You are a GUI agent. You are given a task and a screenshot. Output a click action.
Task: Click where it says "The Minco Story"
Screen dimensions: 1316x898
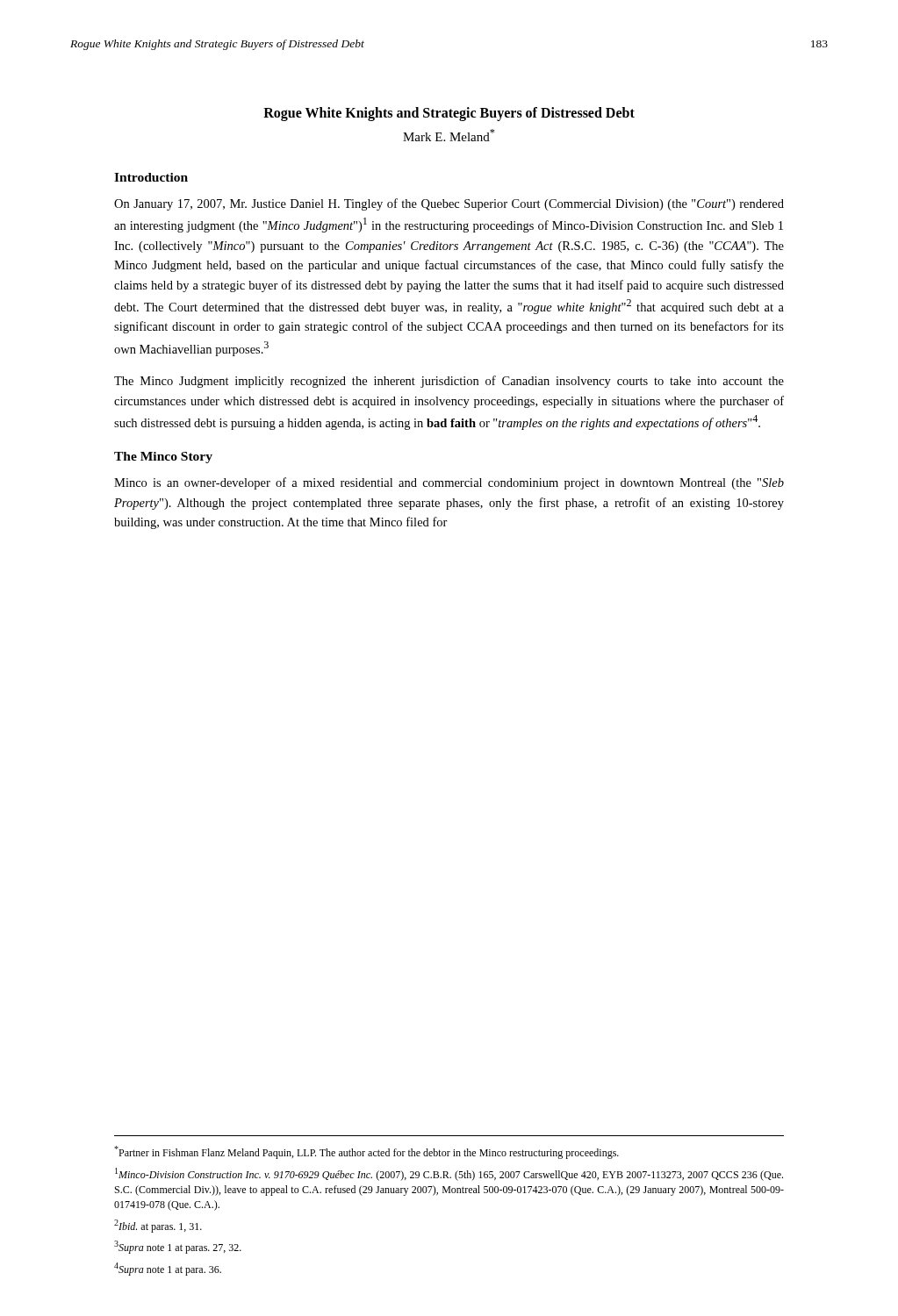click(x=163, y=456)
